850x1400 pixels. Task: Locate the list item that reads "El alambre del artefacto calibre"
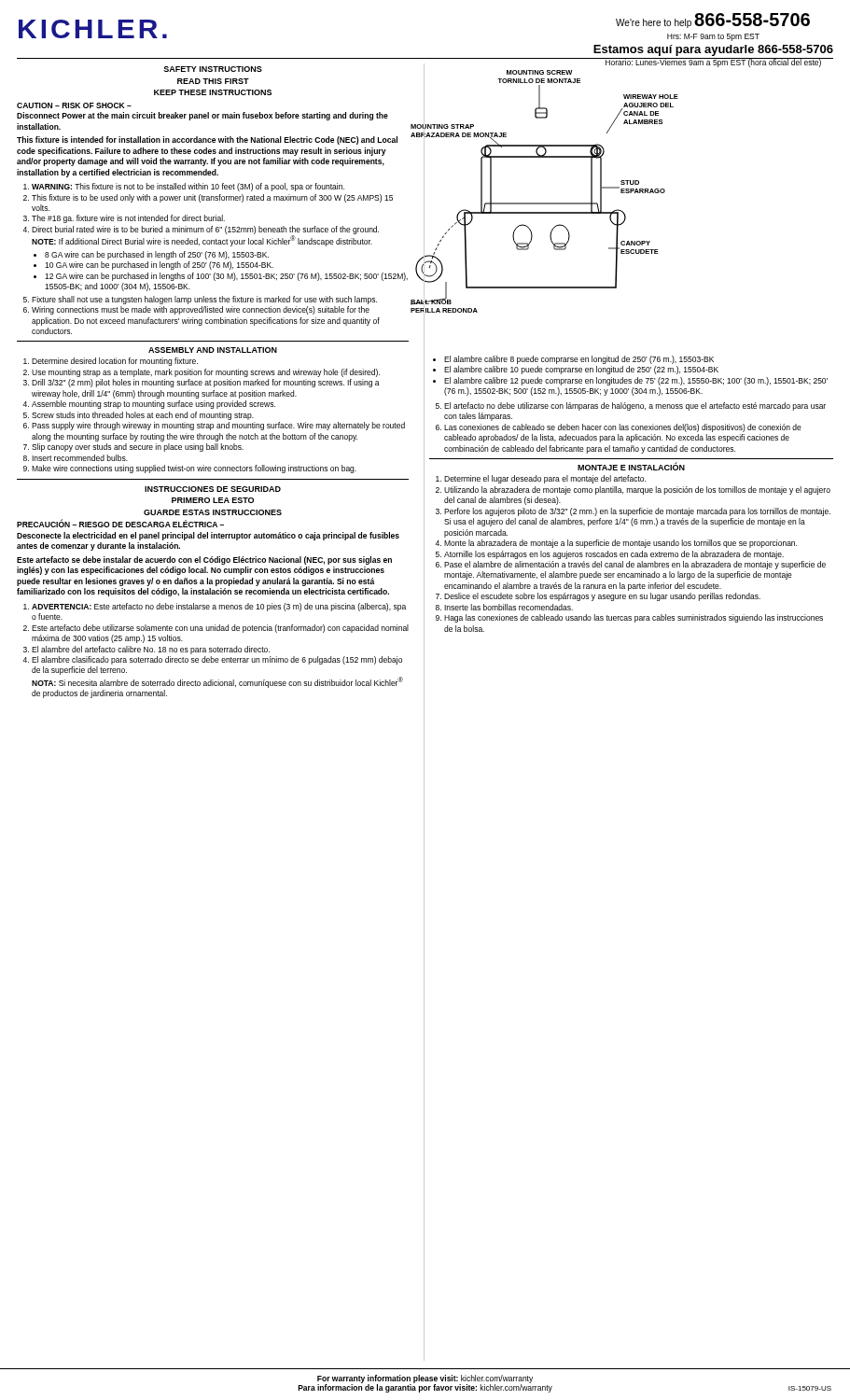(x=151, y=649)
